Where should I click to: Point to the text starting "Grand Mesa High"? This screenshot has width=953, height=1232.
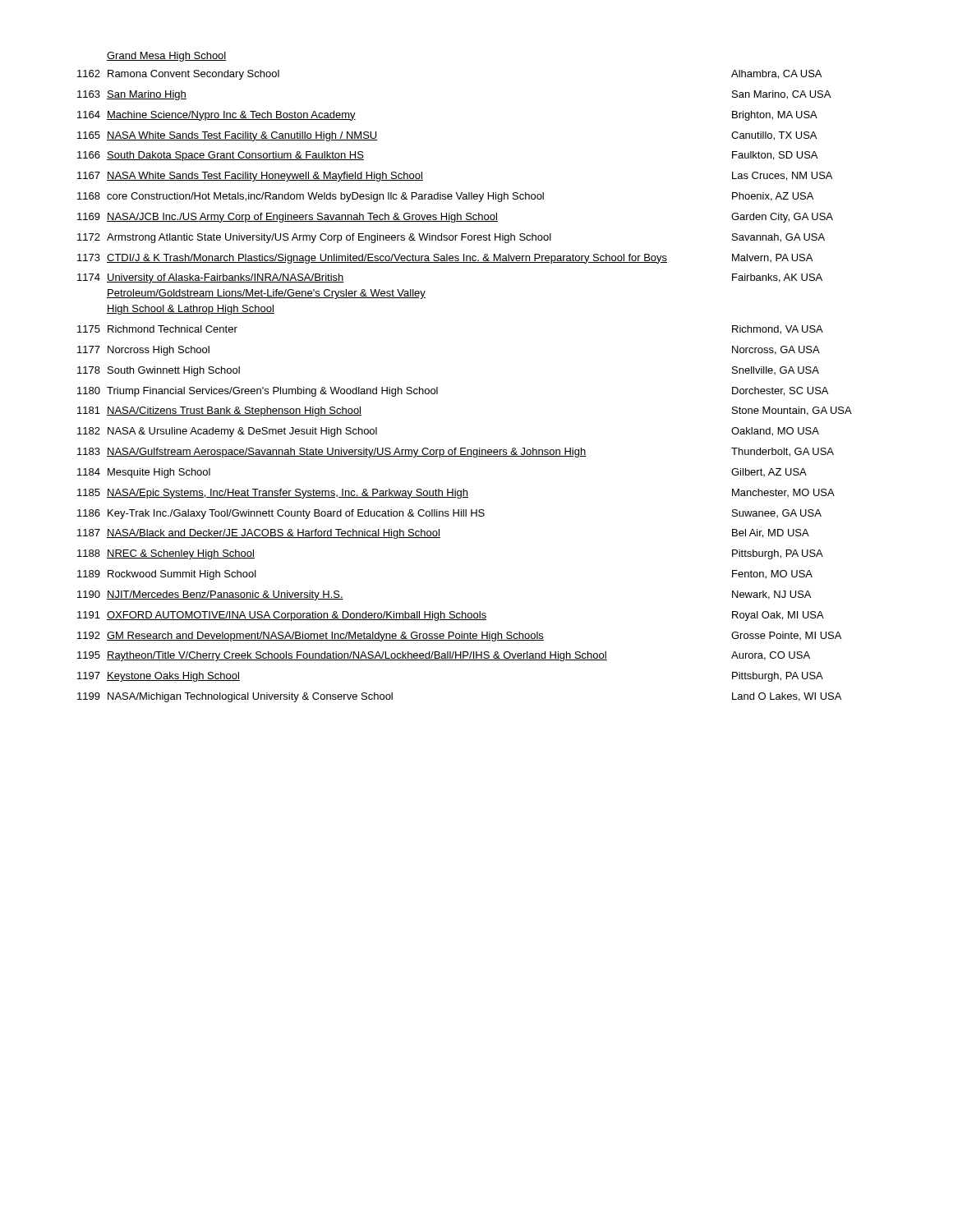click(166, 55)
